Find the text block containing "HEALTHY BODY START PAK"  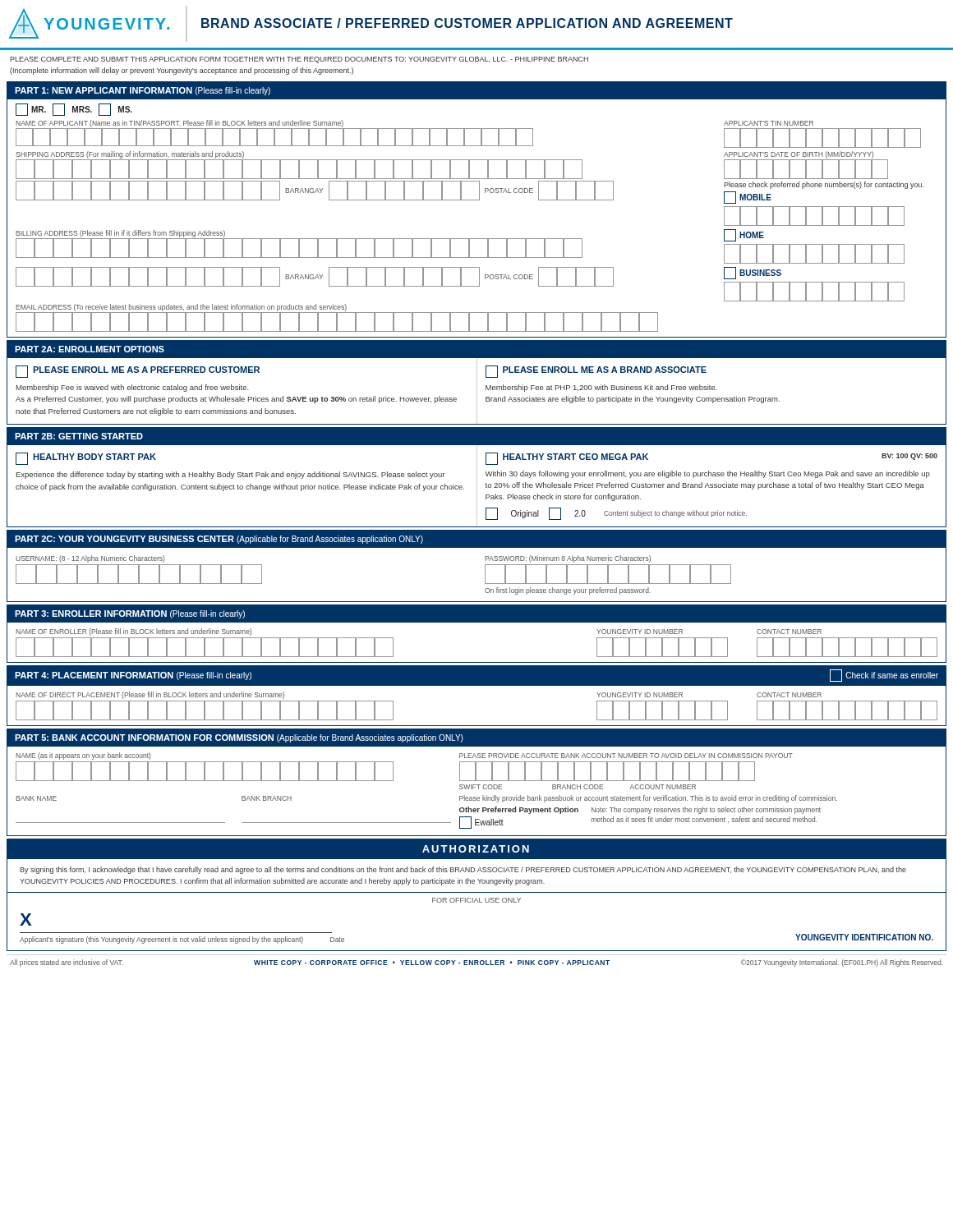tap(242, 472)
